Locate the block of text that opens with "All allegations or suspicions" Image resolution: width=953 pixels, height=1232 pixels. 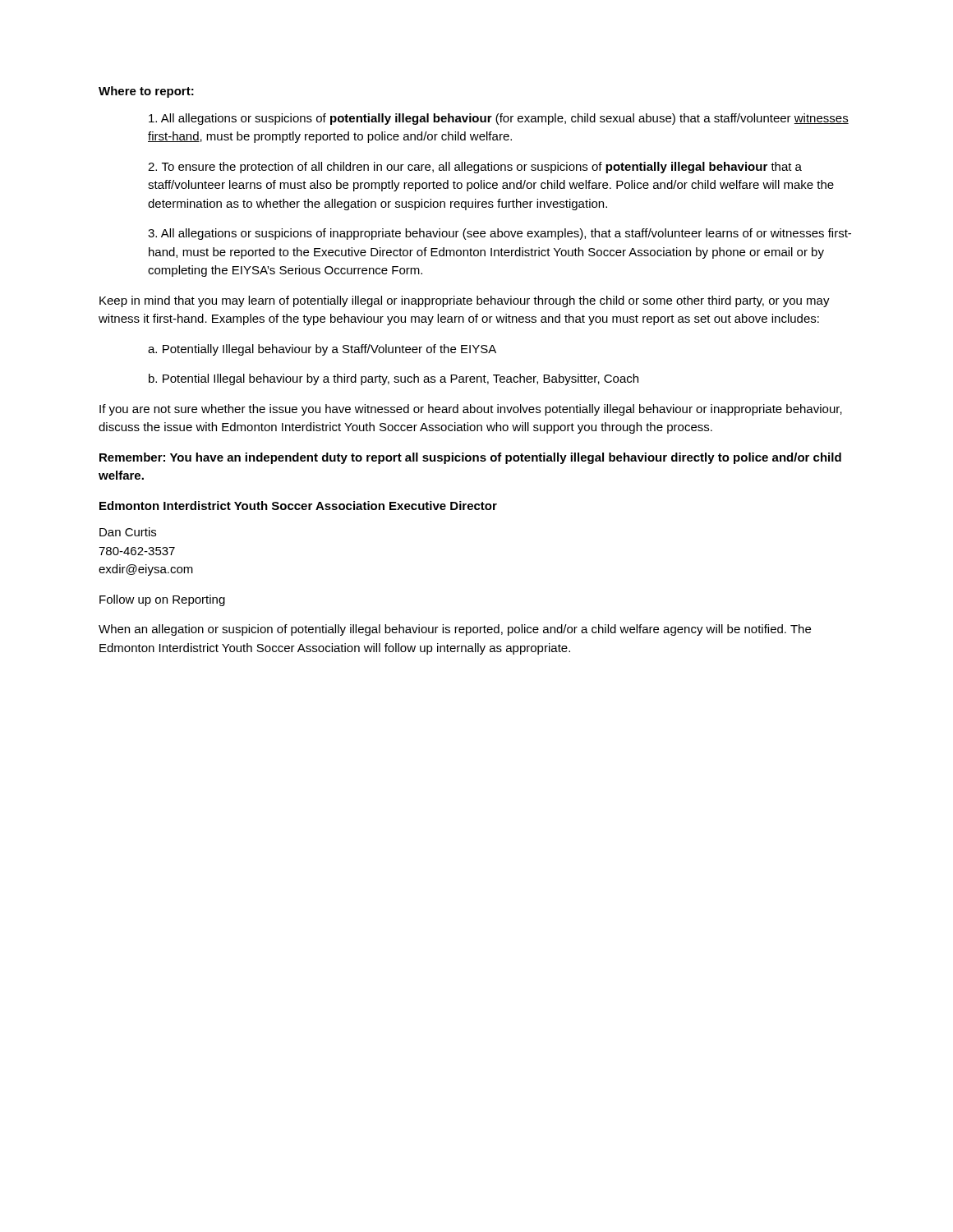[498, 127]
